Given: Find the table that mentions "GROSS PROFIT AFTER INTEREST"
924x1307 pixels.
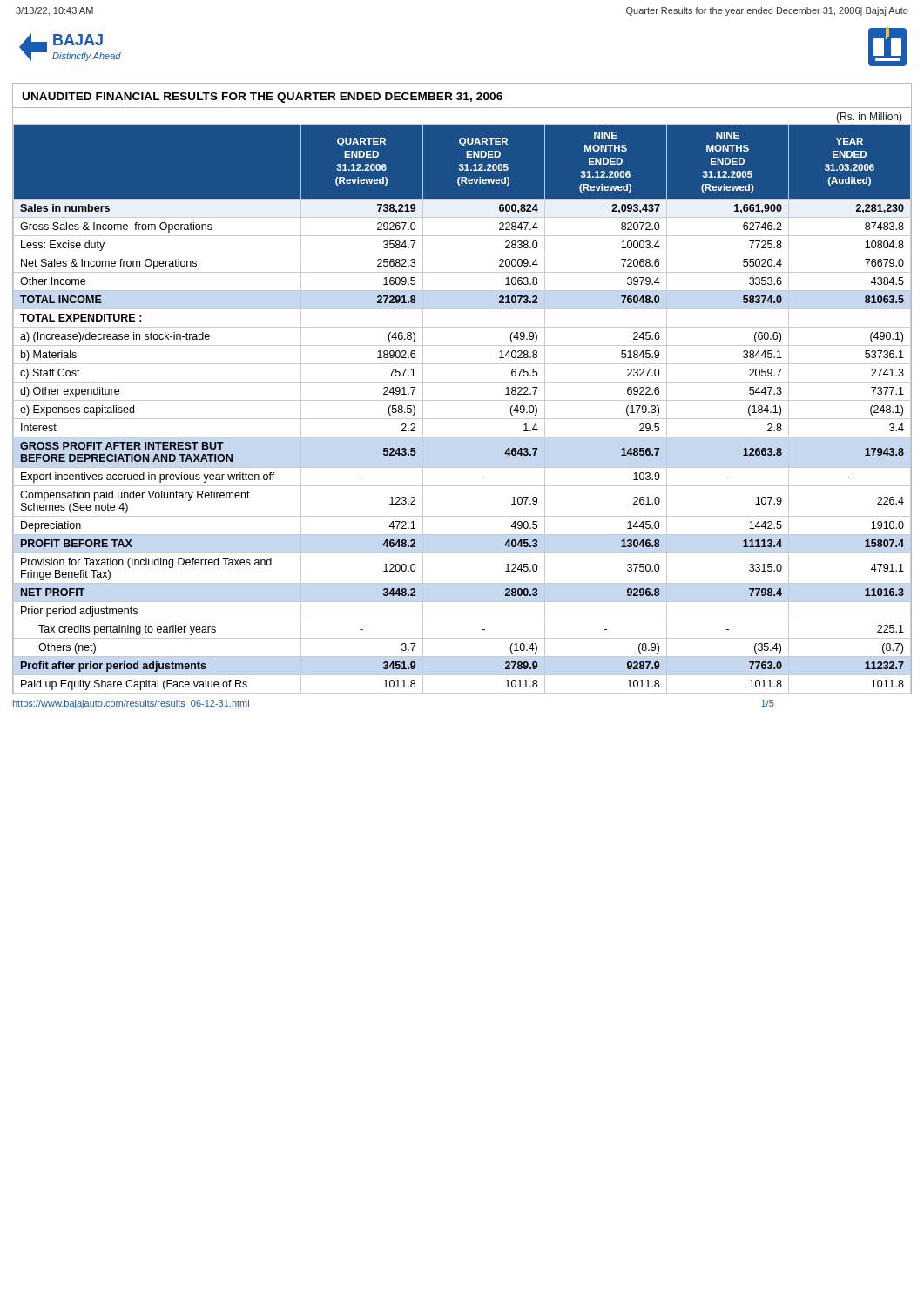Looking at the screenshot, I should click(x=462, y=409).
